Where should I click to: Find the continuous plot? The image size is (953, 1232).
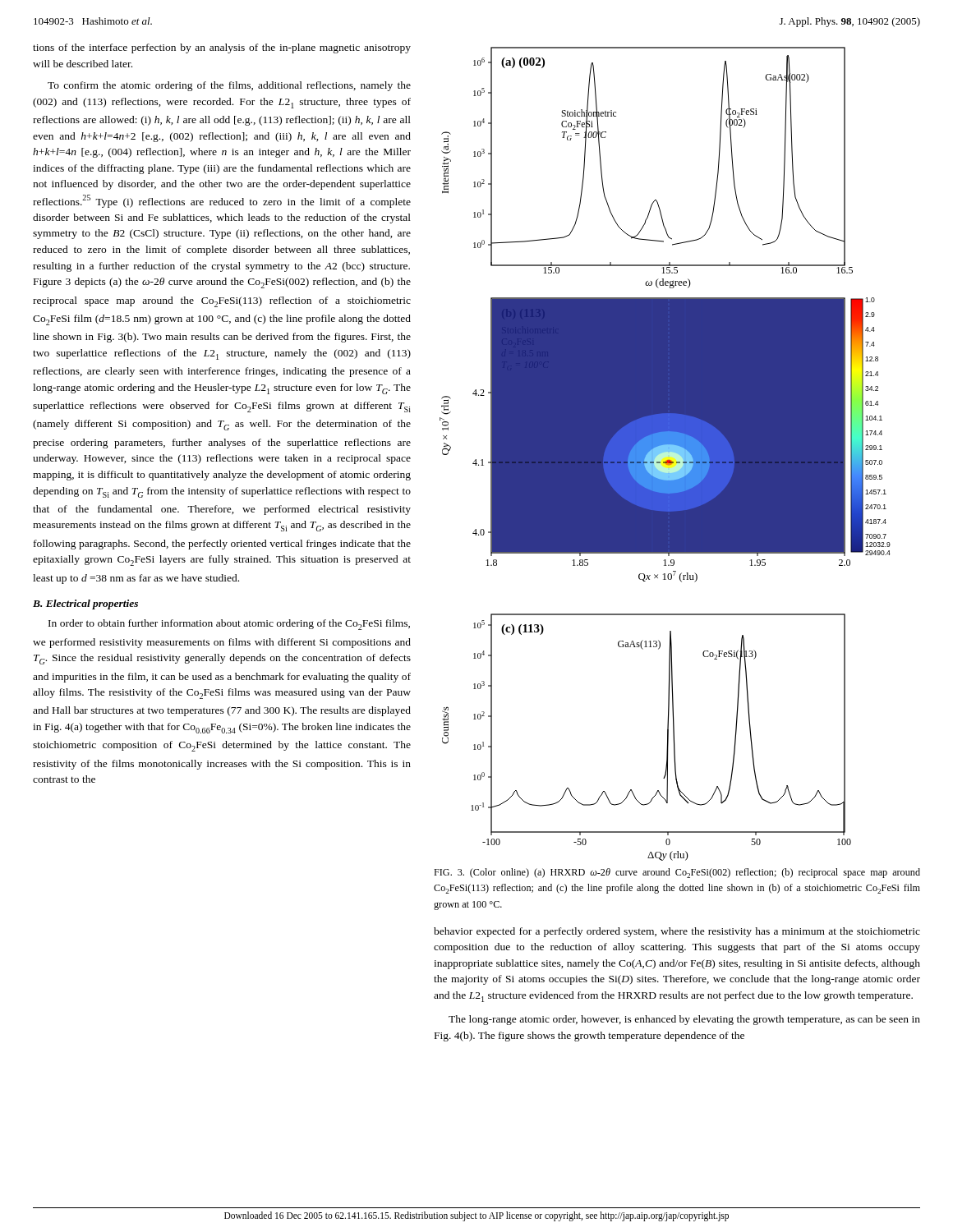(677, 450)
